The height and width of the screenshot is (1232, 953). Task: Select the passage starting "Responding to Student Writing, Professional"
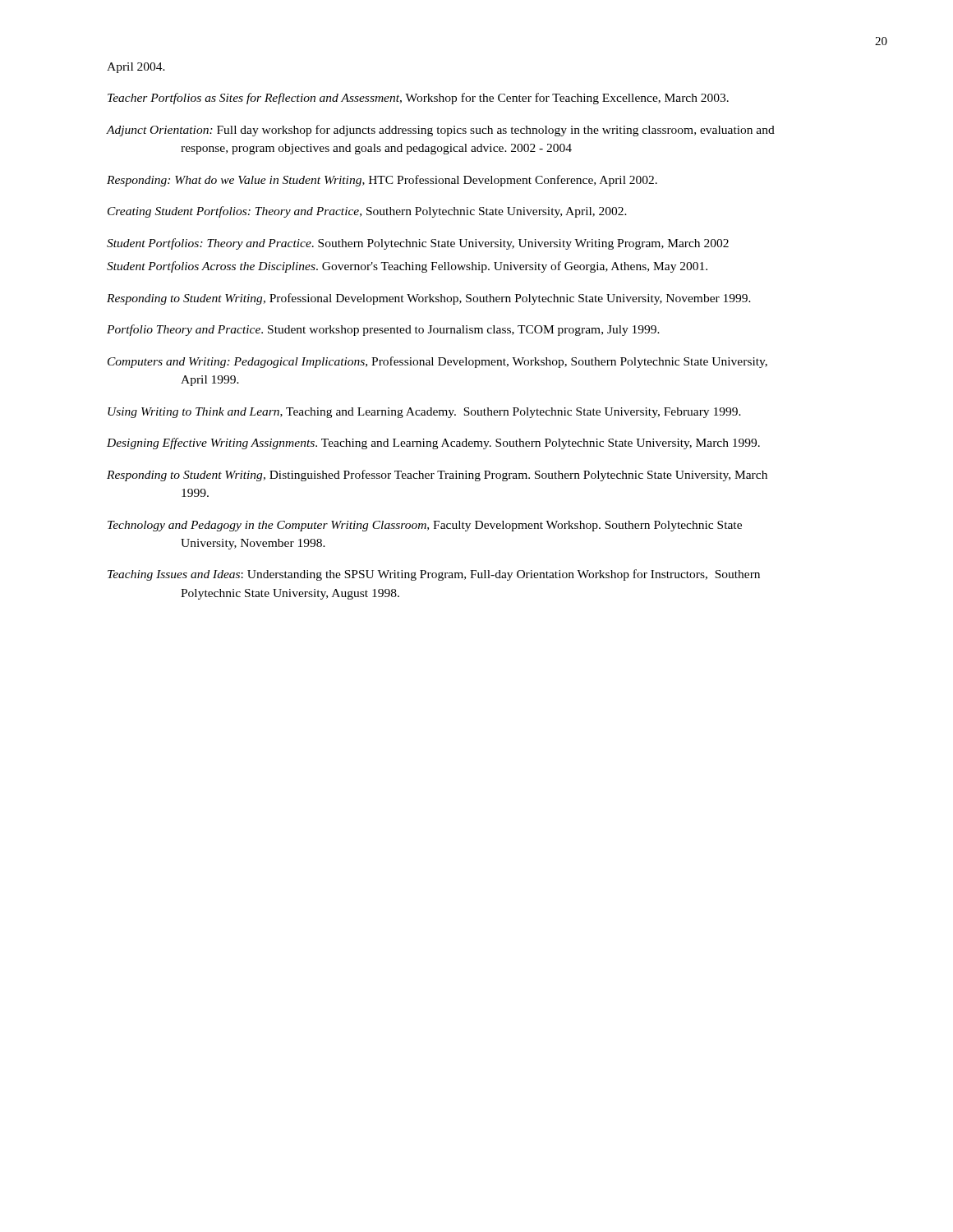(x=444, y=298)
